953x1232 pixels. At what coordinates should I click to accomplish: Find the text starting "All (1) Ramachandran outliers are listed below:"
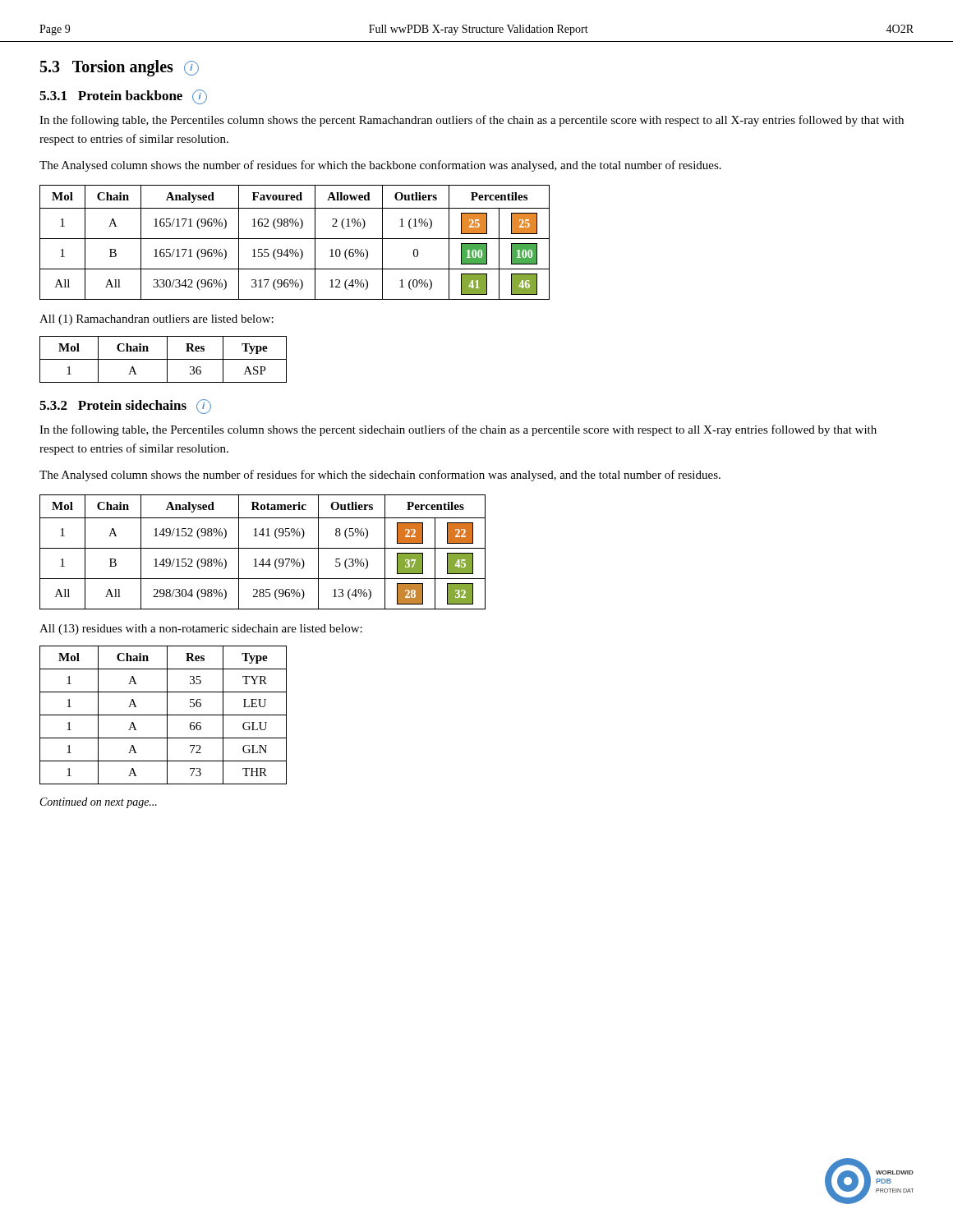tap(157, 320)
